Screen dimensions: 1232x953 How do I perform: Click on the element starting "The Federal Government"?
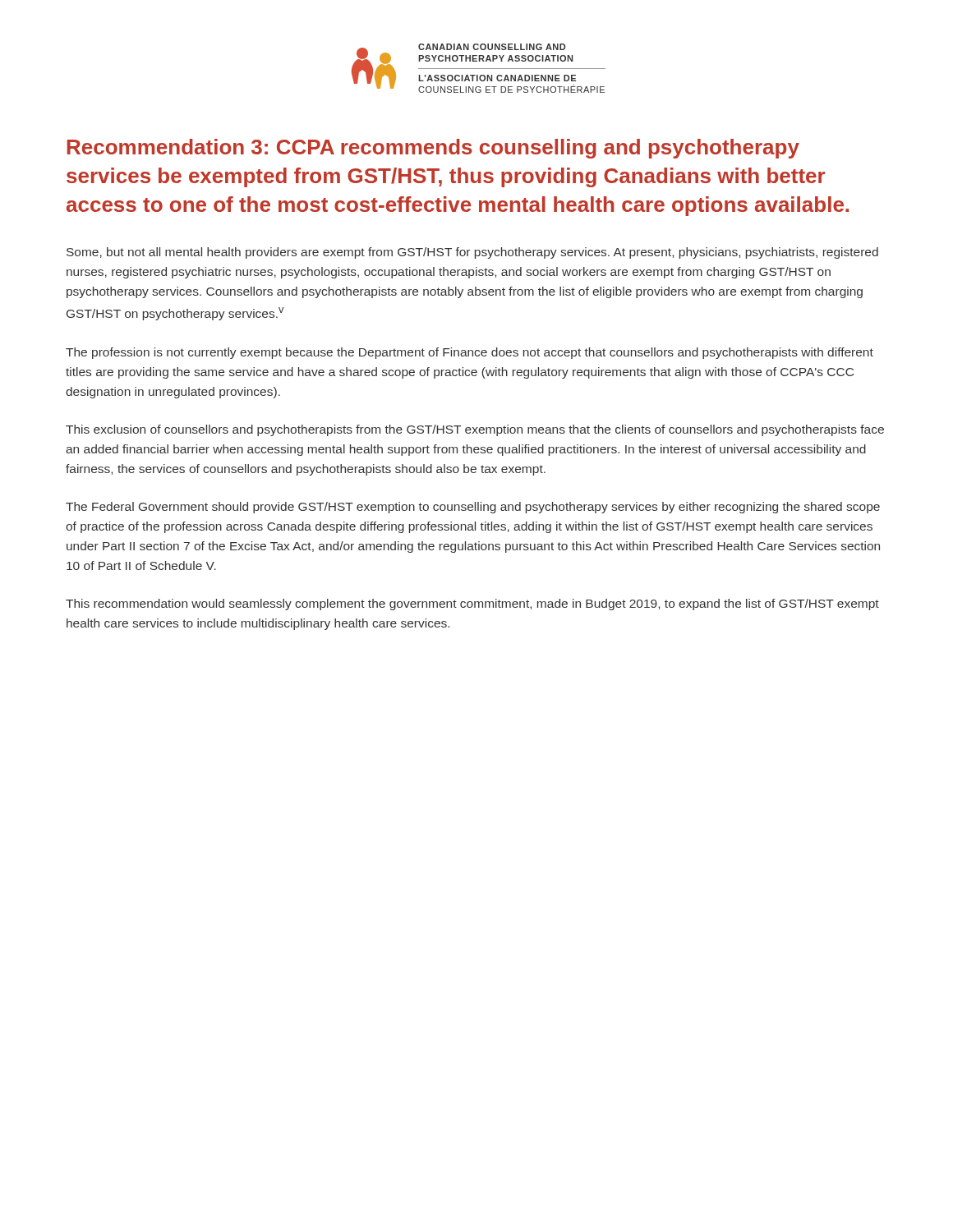click(x=473, y=536)
